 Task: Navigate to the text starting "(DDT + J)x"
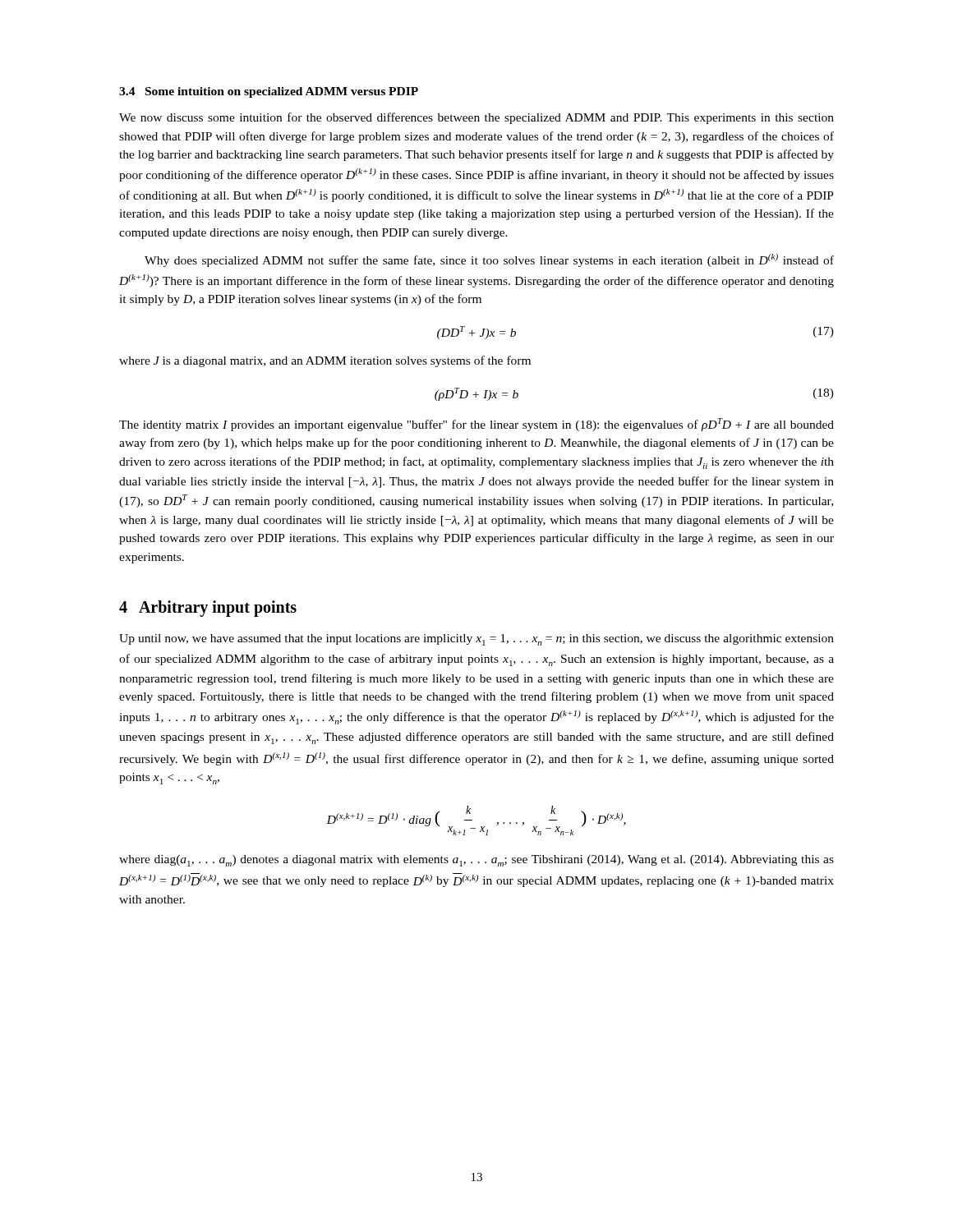(x=472, y=332)
